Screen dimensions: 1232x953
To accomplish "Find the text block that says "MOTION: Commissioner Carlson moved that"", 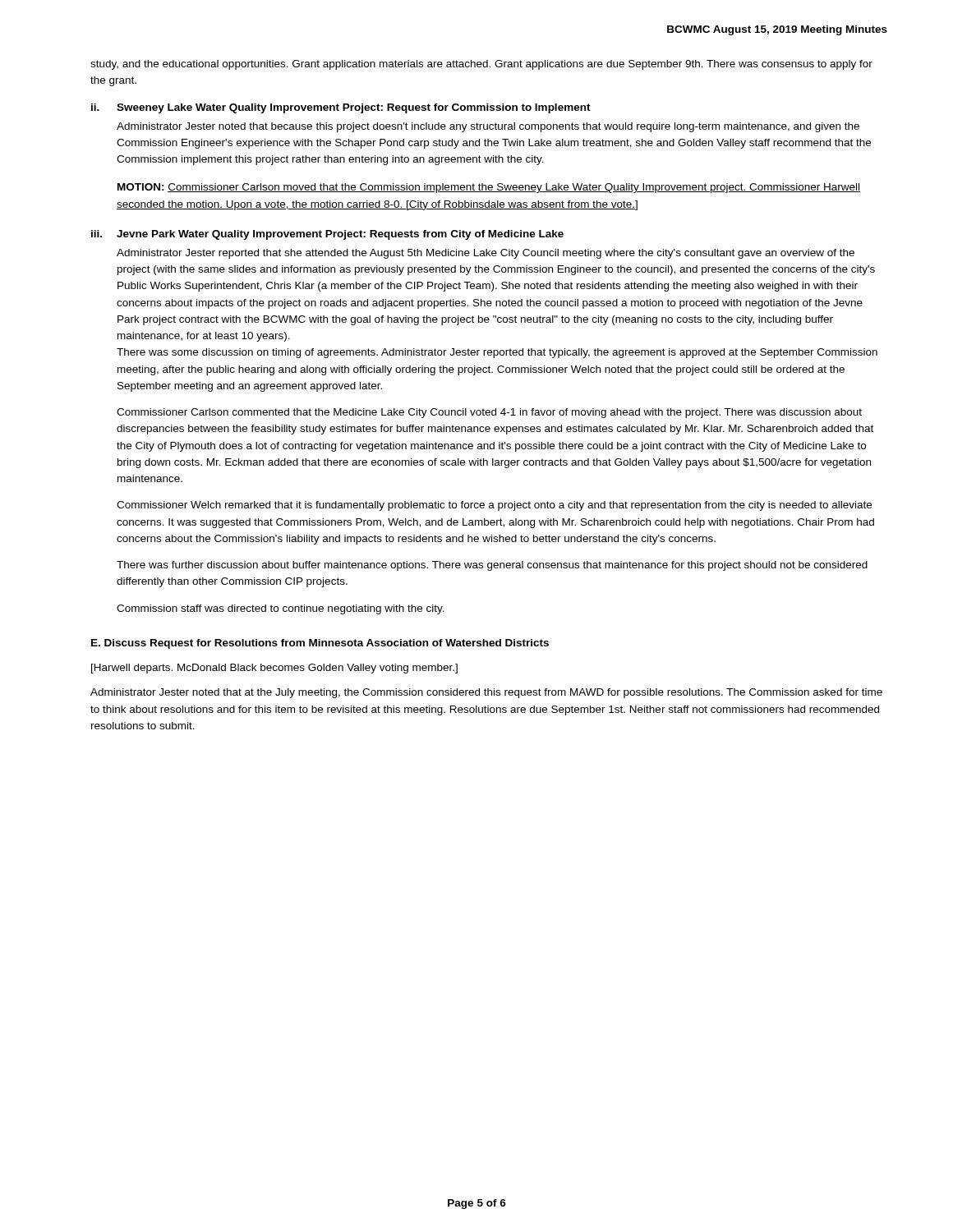I will (488, 195).
